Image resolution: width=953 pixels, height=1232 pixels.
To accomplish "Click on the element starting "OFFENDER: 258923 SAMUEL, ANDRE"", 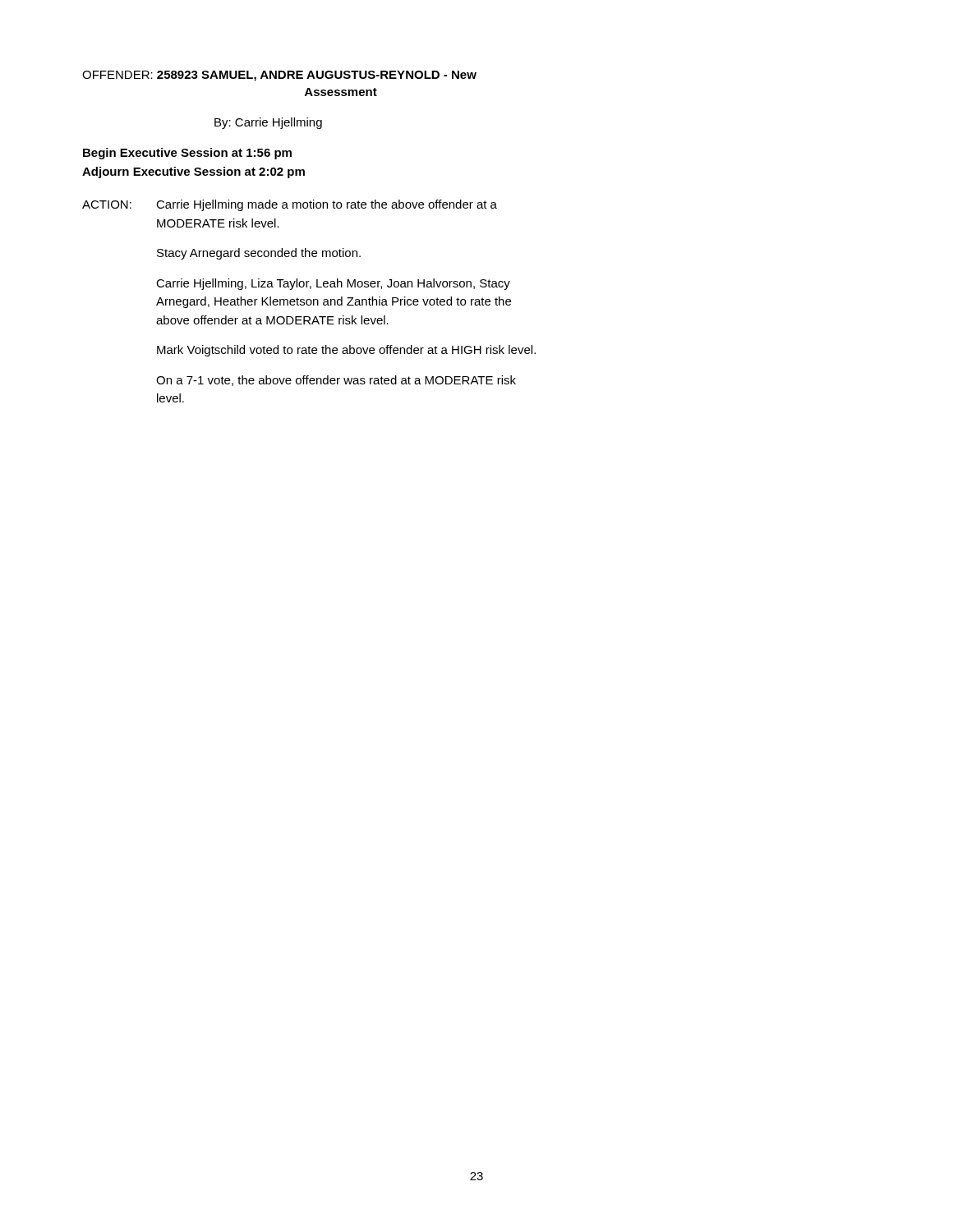I will pos(279,83).
